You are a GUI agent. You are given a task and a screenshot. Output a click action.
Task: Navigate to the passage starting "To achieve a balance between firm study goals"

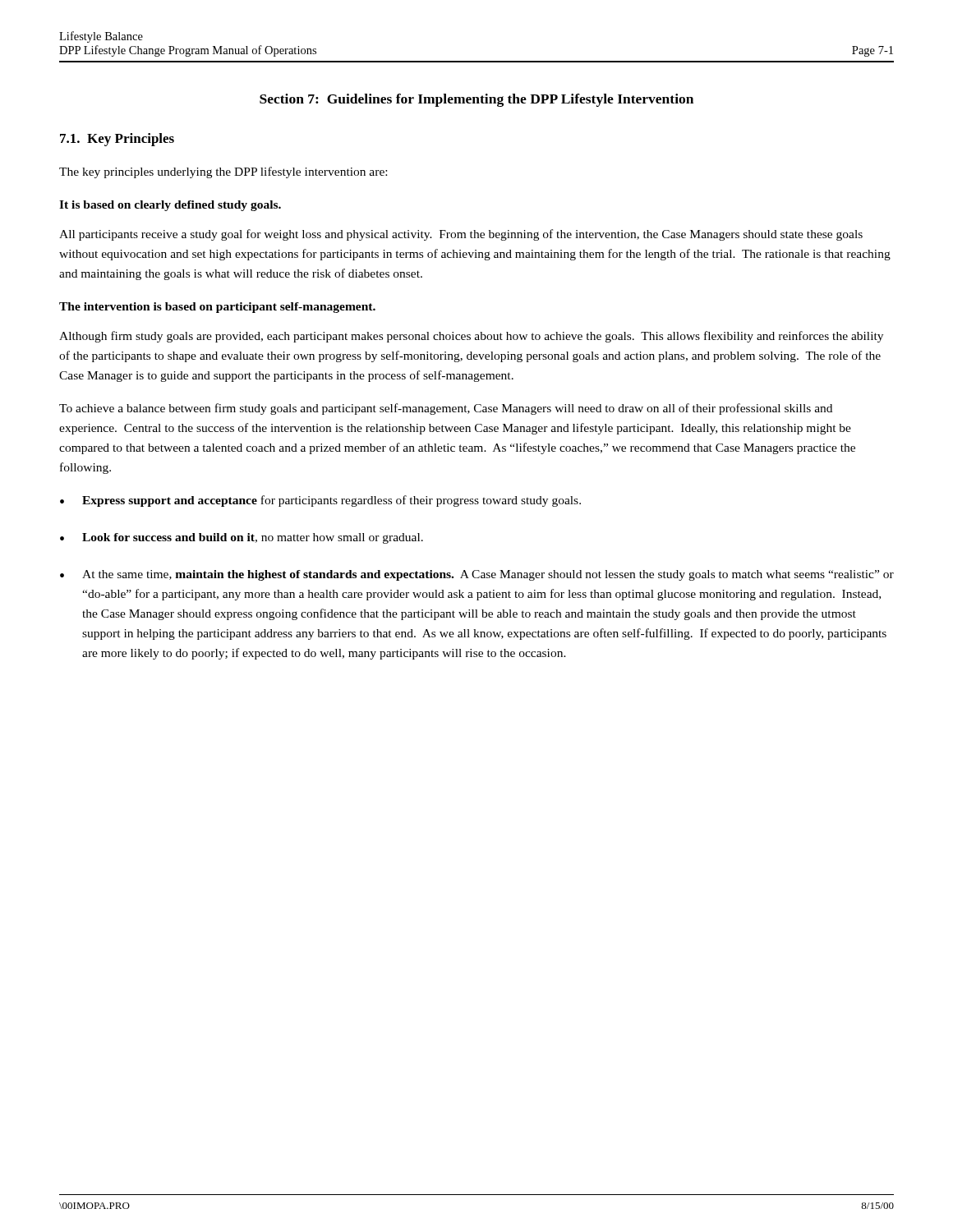pyautogui.click(x=457, y=437)
